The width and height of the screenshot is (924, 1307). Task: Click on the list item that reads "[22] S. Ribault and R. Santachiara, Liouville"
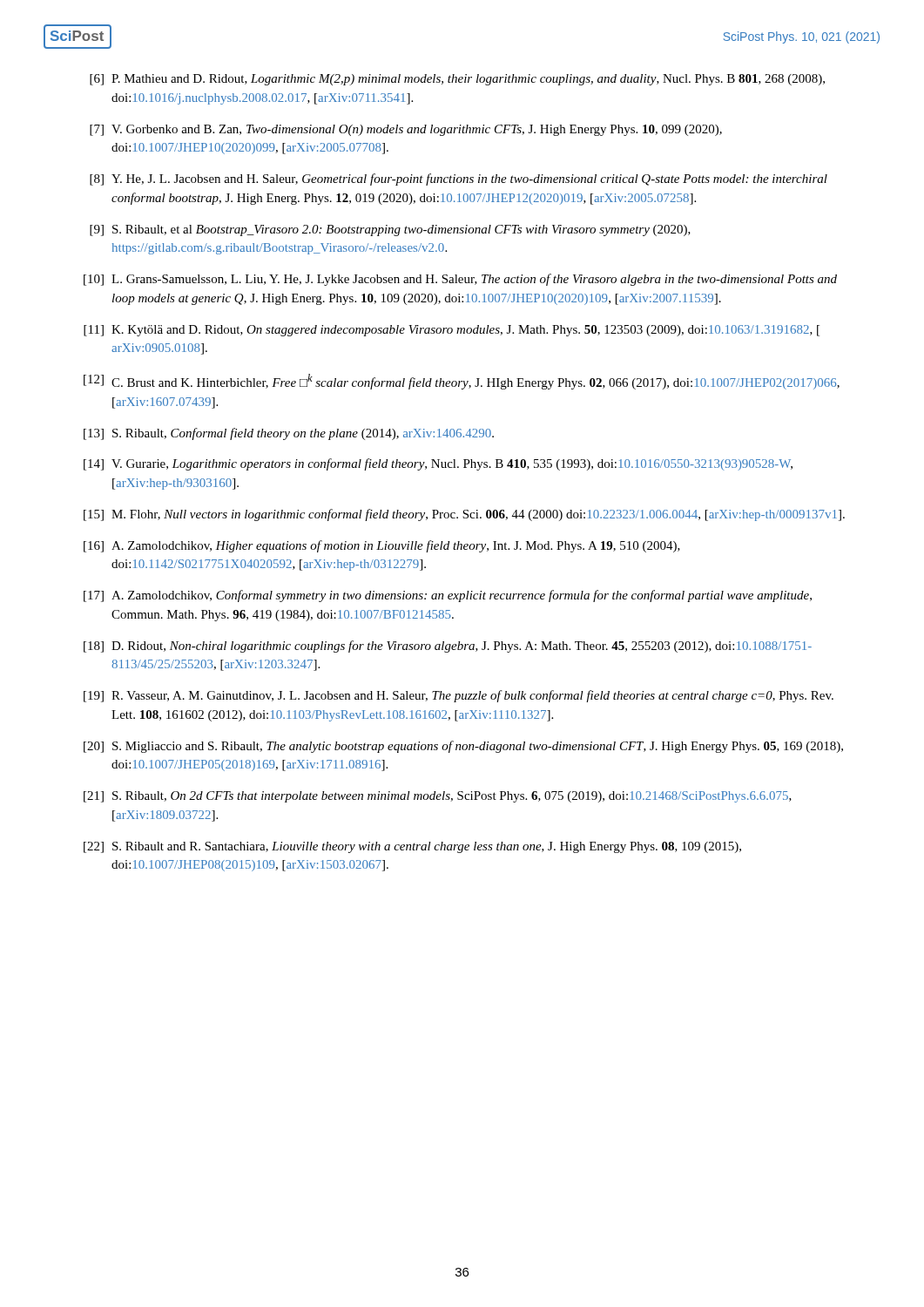coord(462,856)
